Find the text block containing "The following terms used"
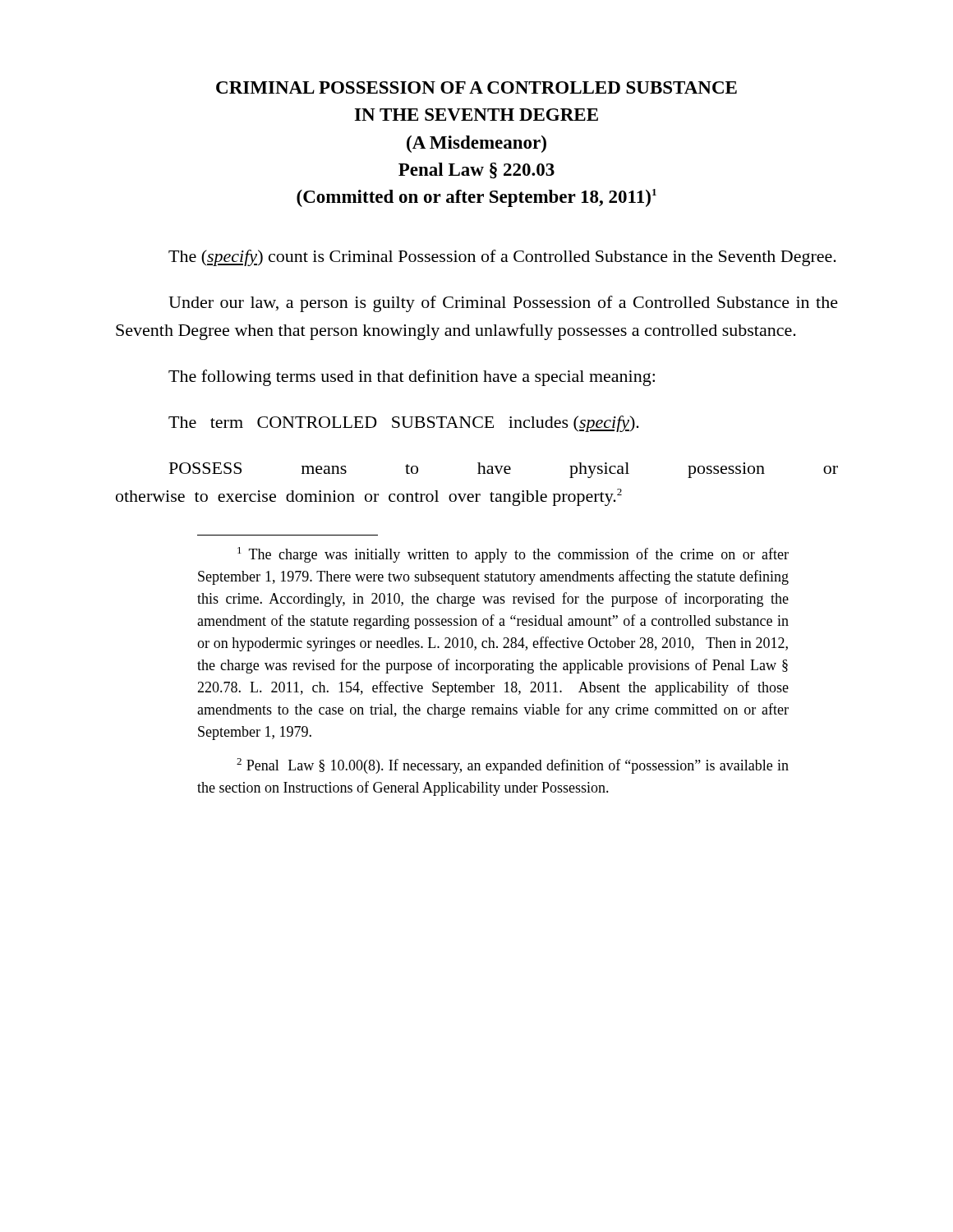The height and width of the screenshot is (1232, 953). [x=412, y=376]
